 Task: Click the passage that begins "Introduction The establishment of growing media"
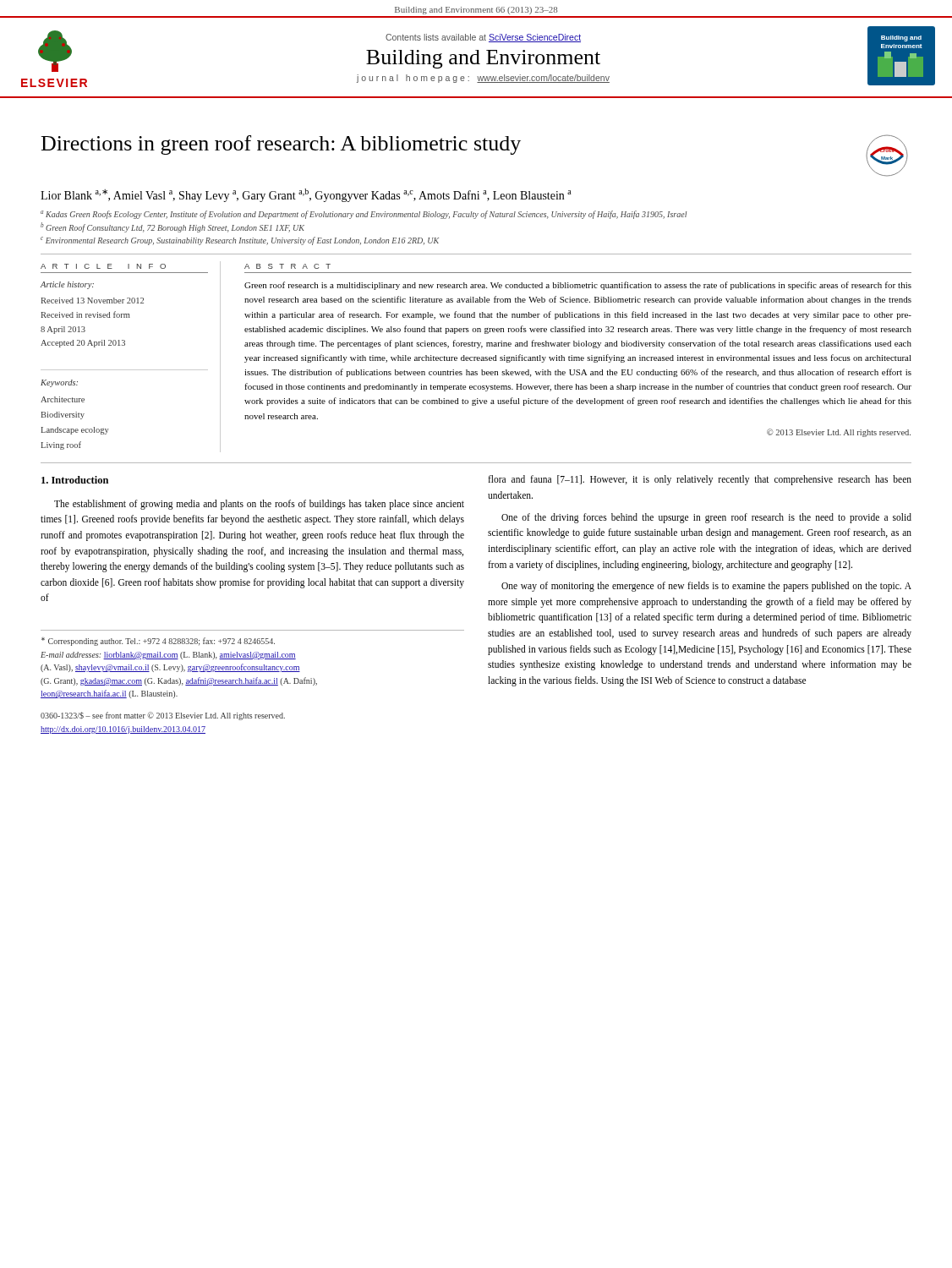pyautogui.click(x=75, y=480)
